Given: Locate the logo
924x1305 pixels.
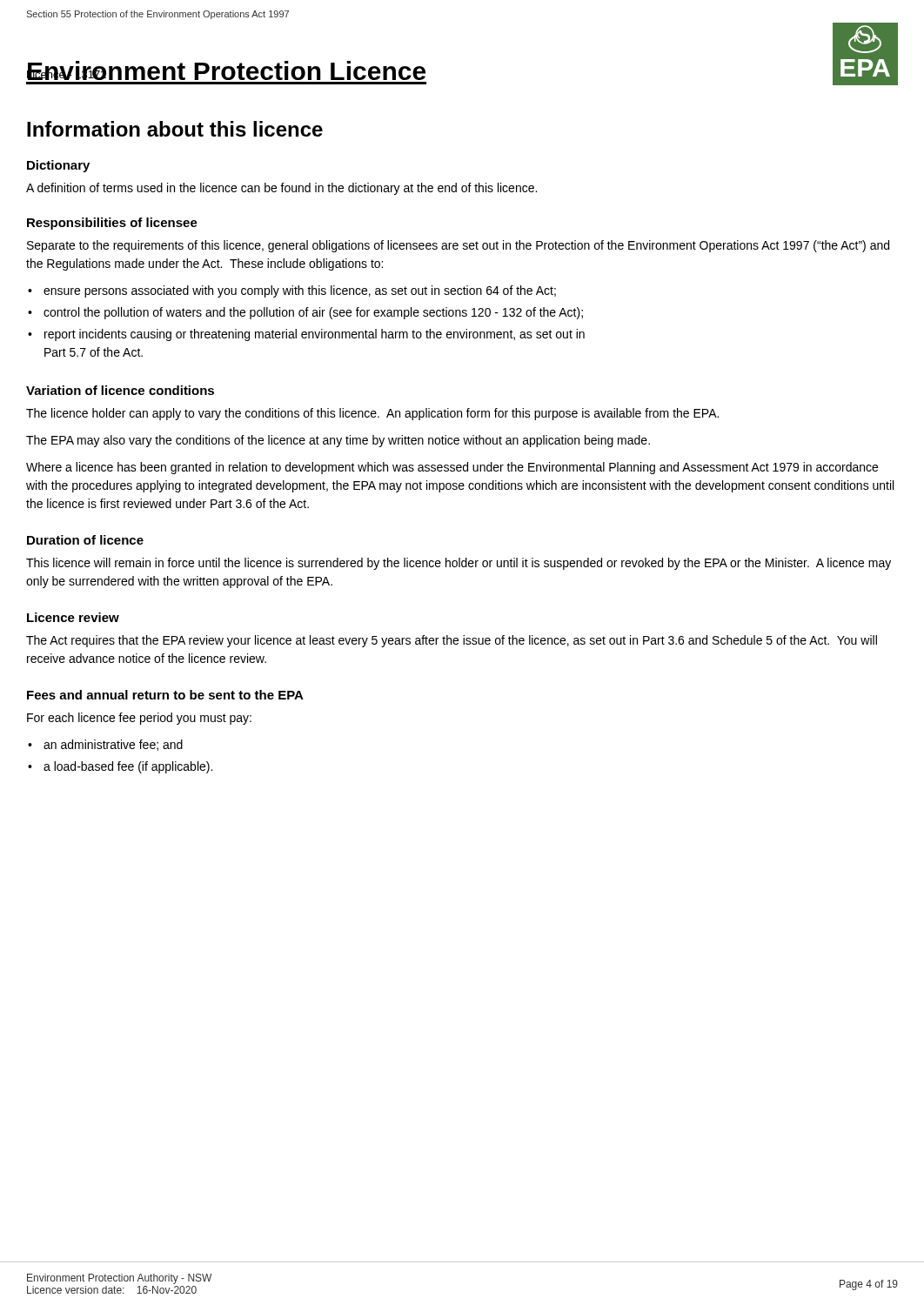Looking at the screenshot, I should tap(852, 54).
